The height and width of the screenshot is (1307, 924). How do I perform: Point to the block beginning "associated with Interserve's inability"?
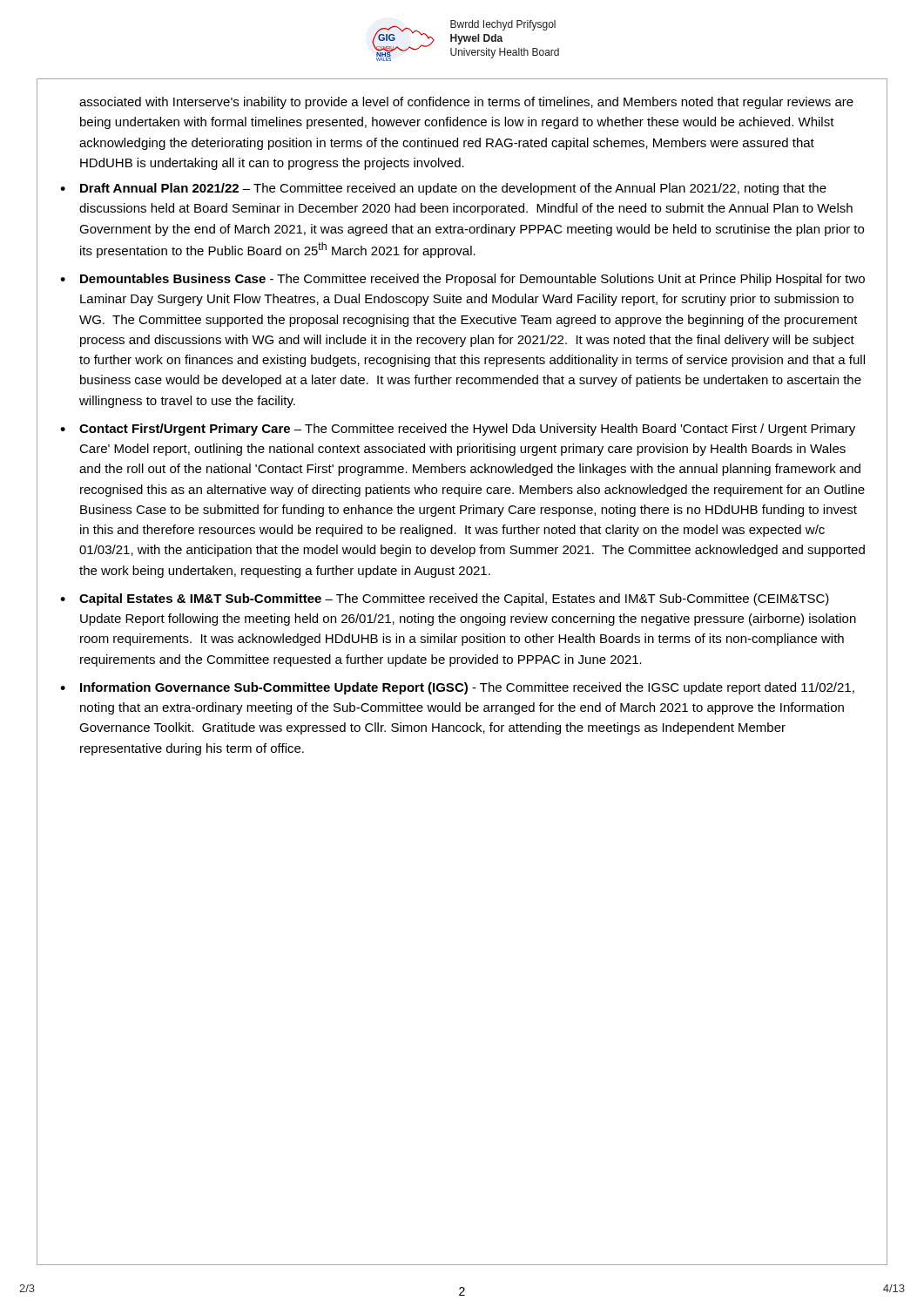(466, 132)
